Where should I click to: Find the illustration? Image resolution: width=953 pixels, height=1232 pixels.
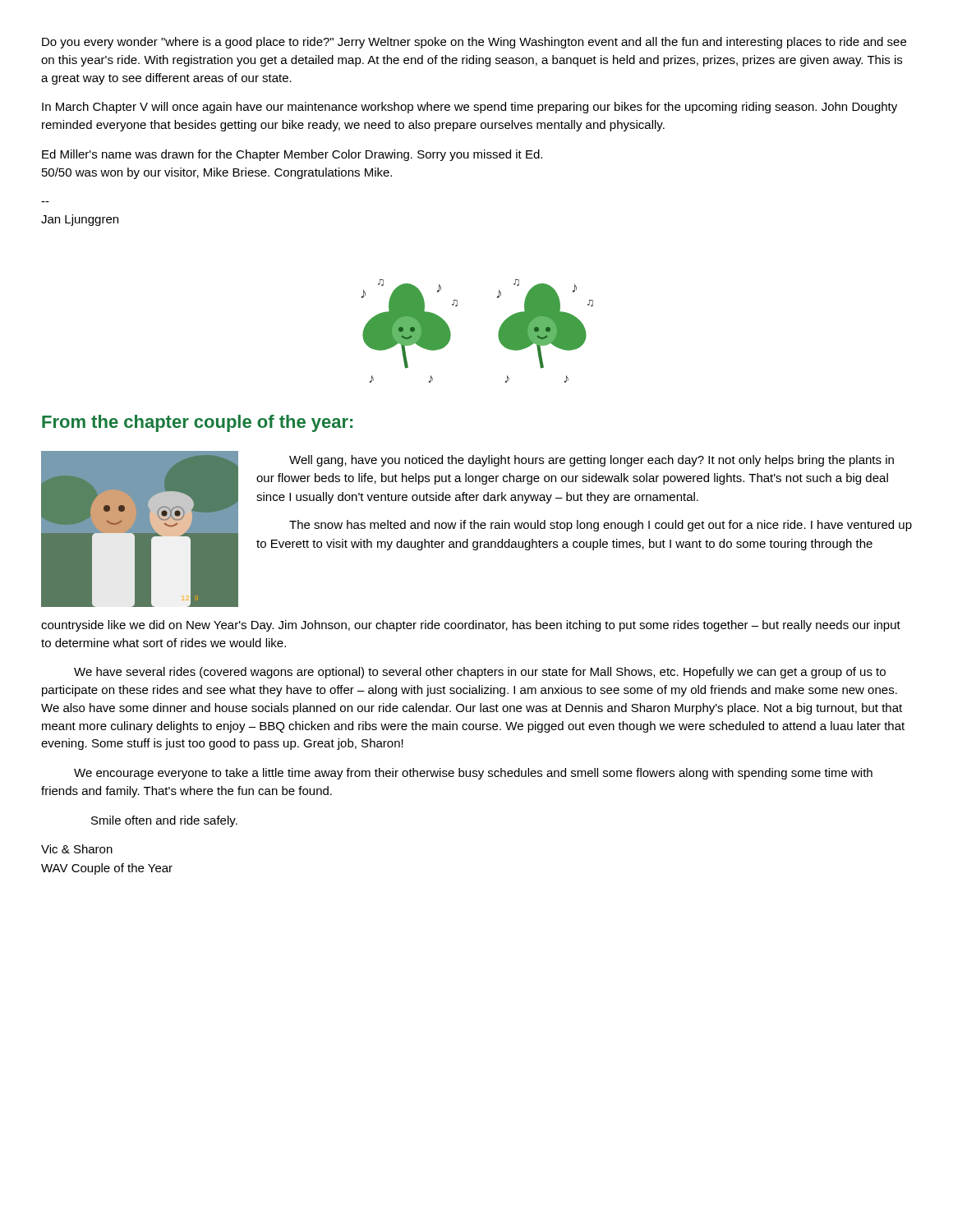click(x=476, y=320)
